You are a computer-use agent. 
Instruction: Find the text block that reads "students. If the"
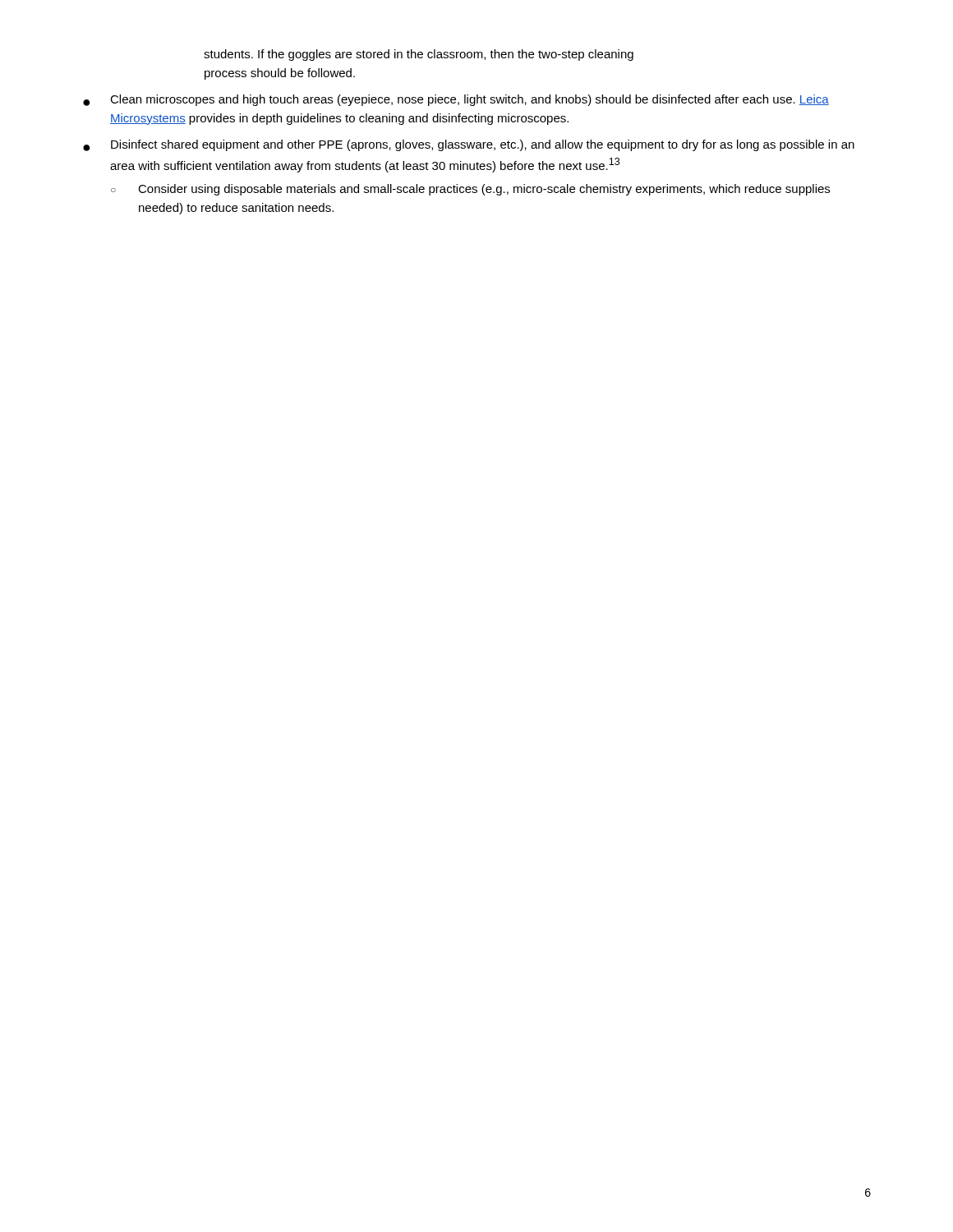click(x=419, y=63)
